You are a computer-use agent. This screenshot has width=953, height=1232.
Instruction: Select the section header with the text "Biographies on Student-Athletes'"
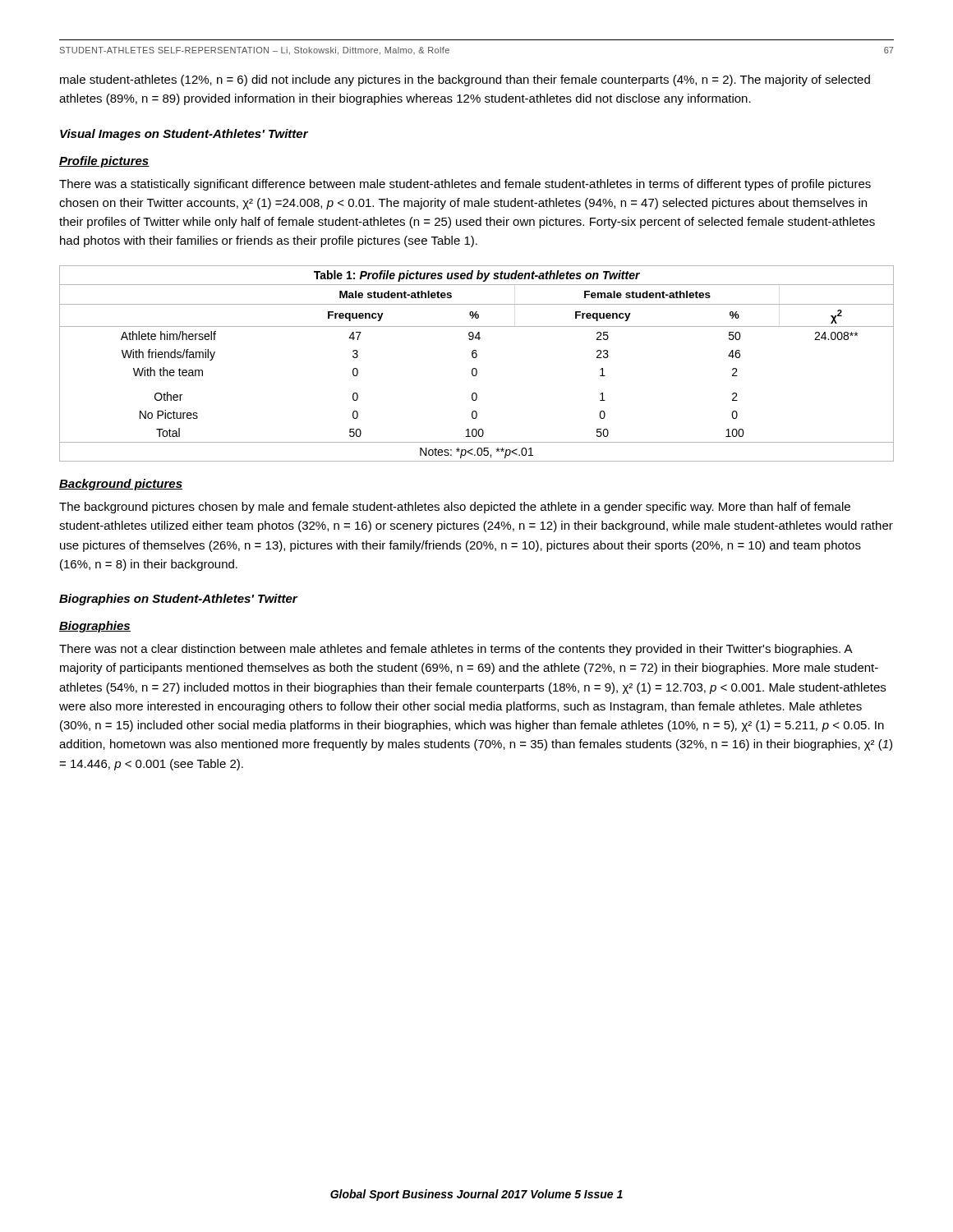pyautogui.click(x=178, y=598)
